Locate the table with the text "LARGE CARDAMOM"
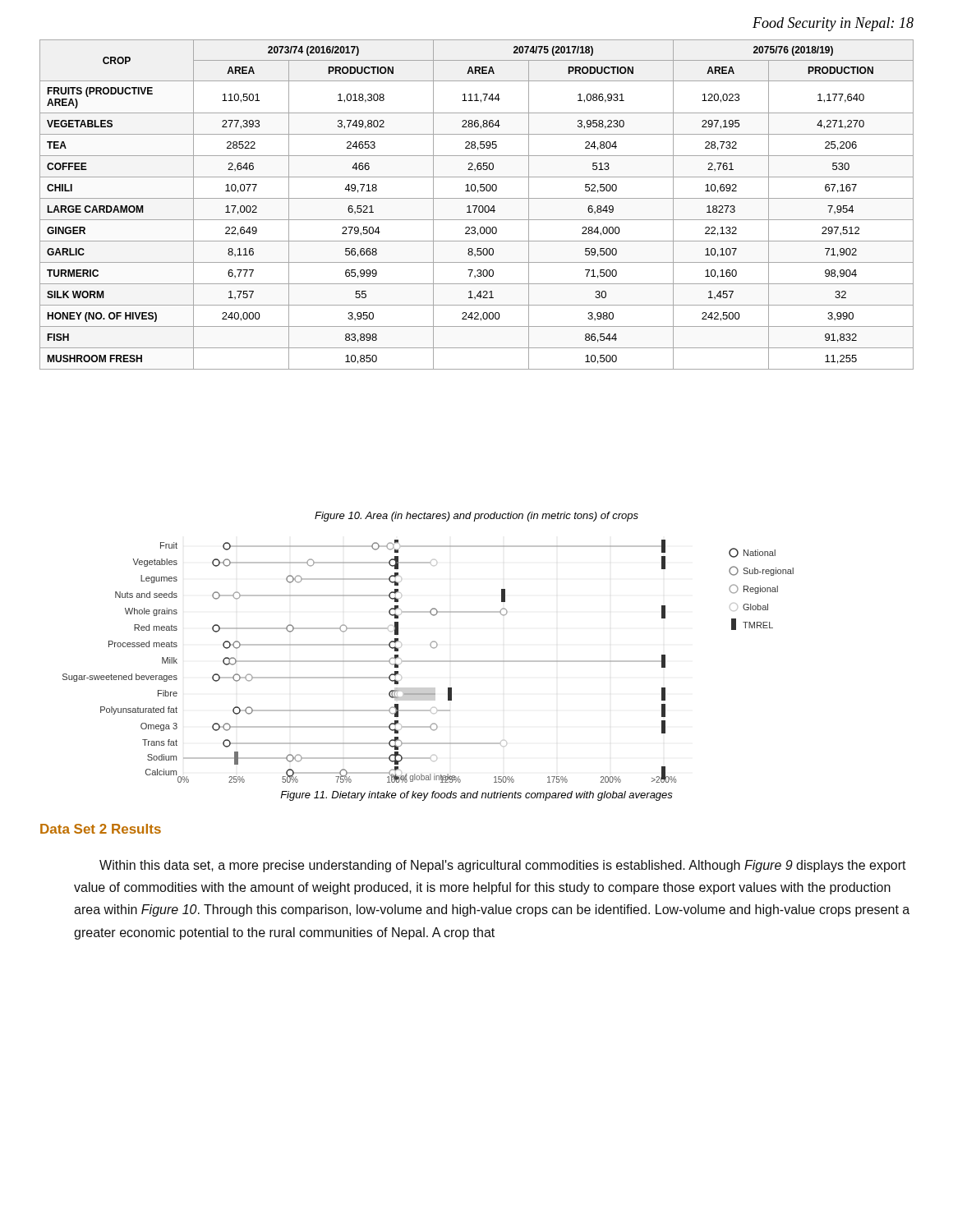 [476, 205]
